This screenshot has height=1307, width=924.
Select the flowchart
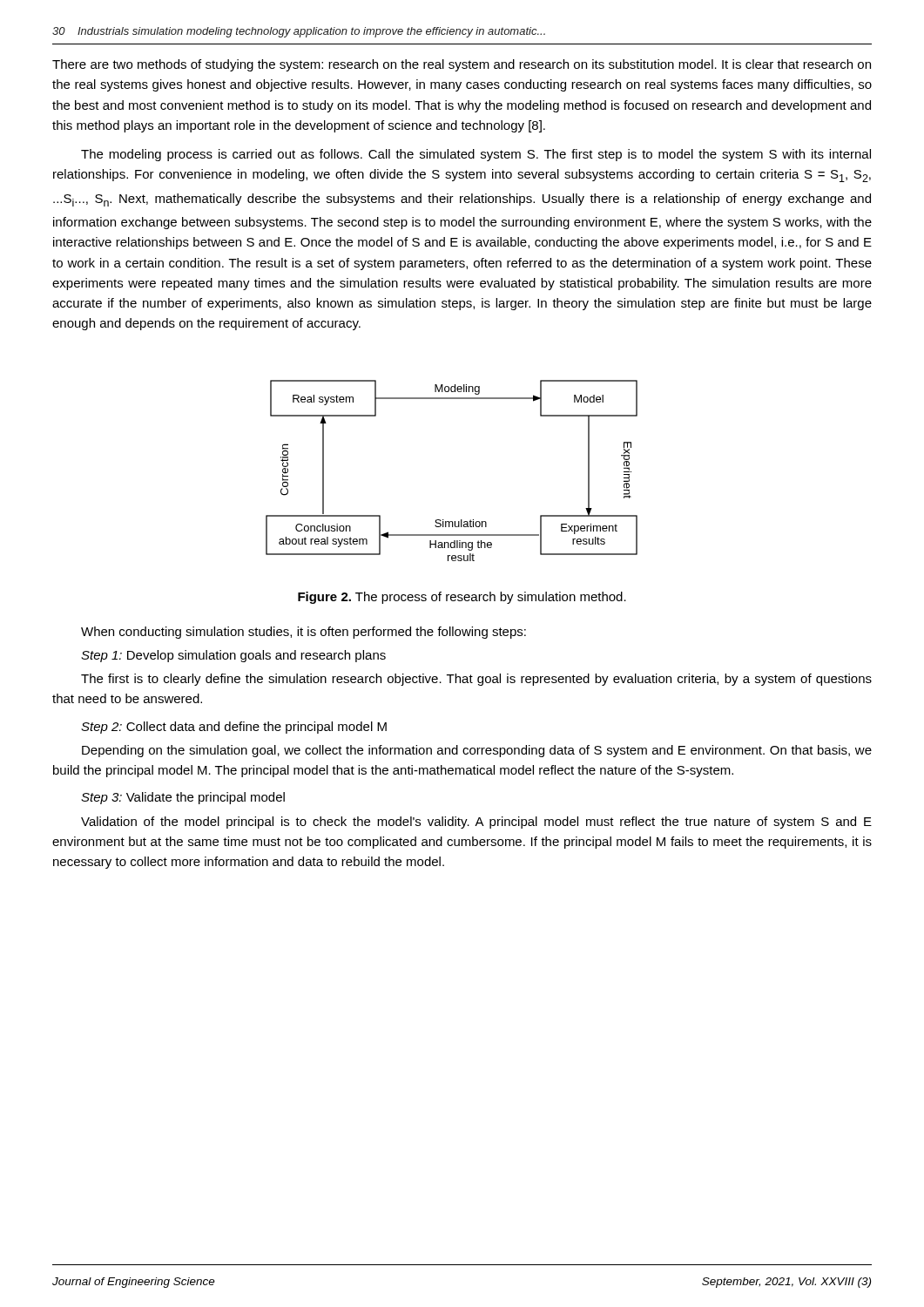tap(462, 469)
